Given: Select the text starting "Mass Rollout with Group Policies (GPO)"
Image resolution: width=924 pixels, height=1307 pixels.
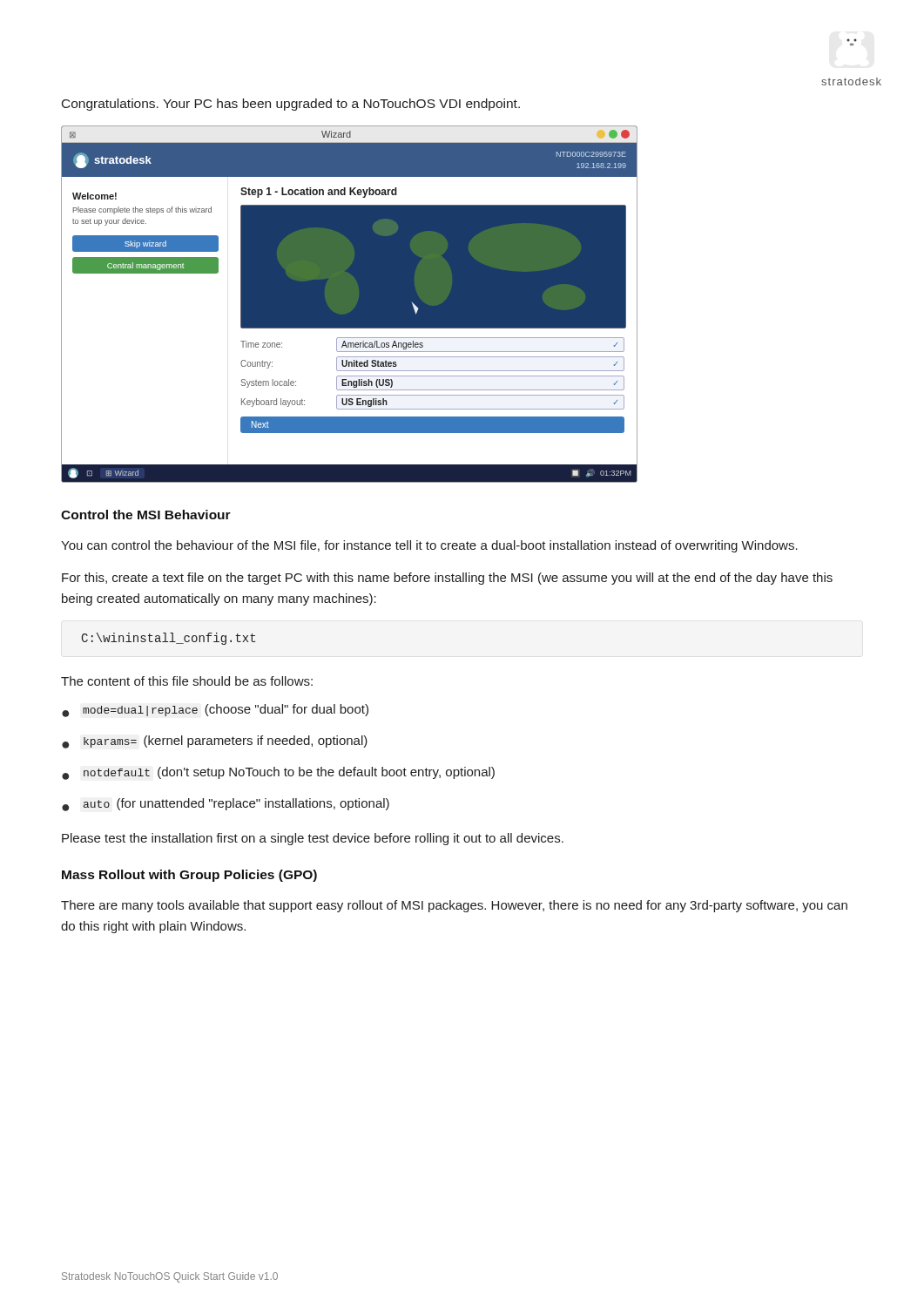Looking at the screenshot, I should [x=189, y=875].
